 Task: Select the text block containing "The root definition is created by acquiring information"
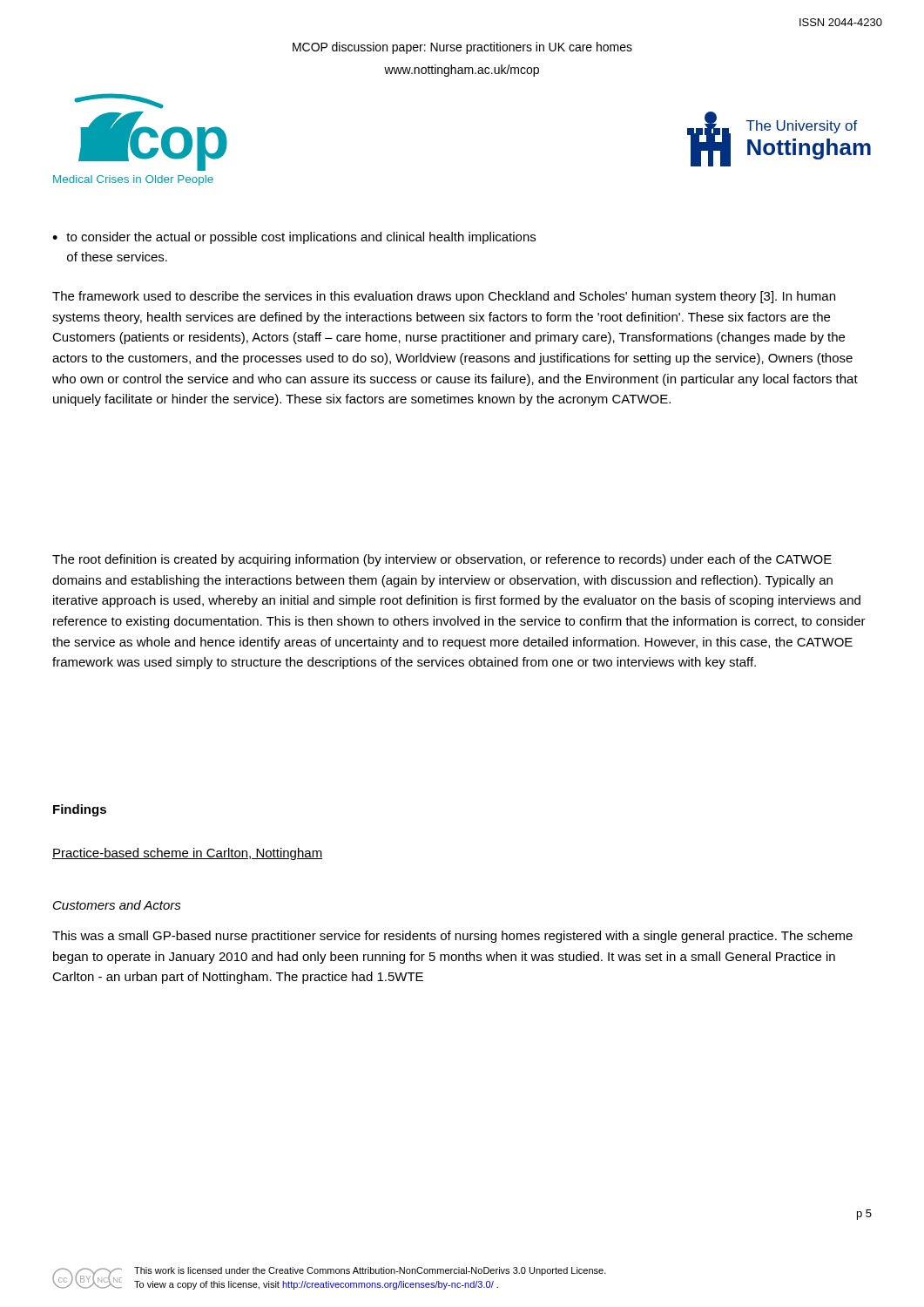(x=459, y=611)
